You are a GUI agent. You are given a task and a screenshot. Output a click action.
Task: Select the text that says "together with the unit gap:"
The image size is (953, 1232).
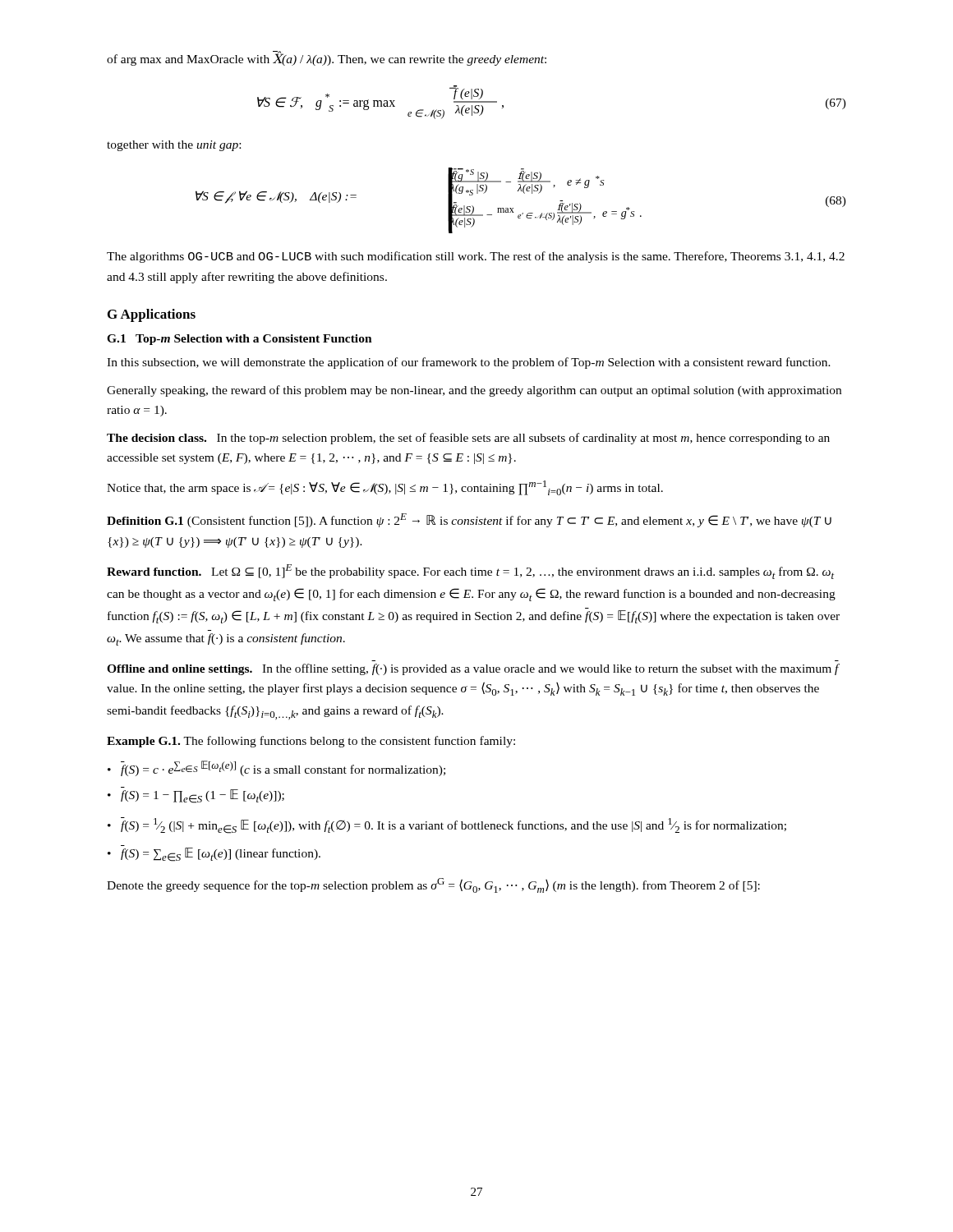coord(174,144)
